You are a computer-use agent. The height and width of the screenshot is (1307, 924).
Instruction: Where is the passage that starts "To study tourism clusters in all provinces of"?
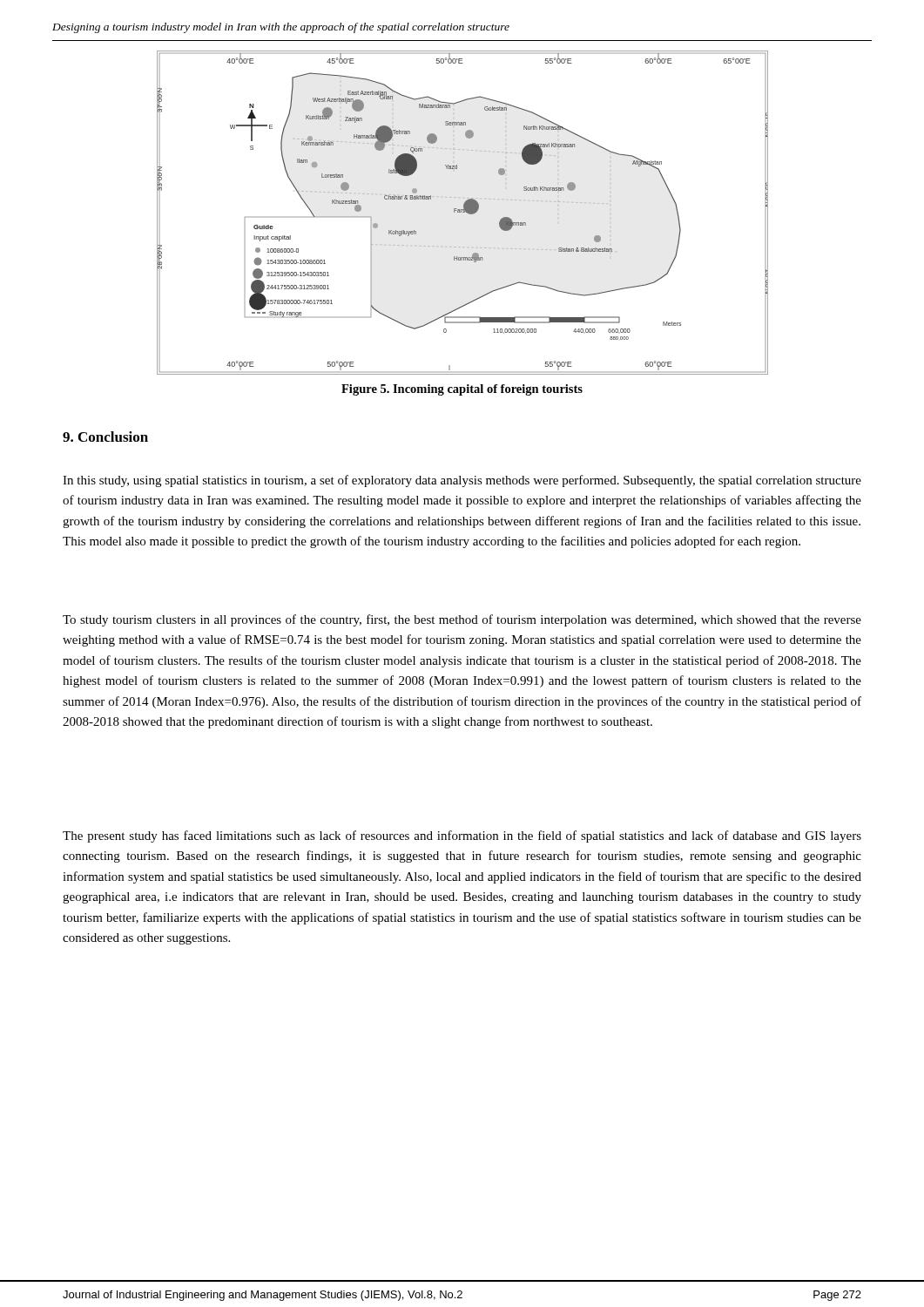click(x=462, y=670)
